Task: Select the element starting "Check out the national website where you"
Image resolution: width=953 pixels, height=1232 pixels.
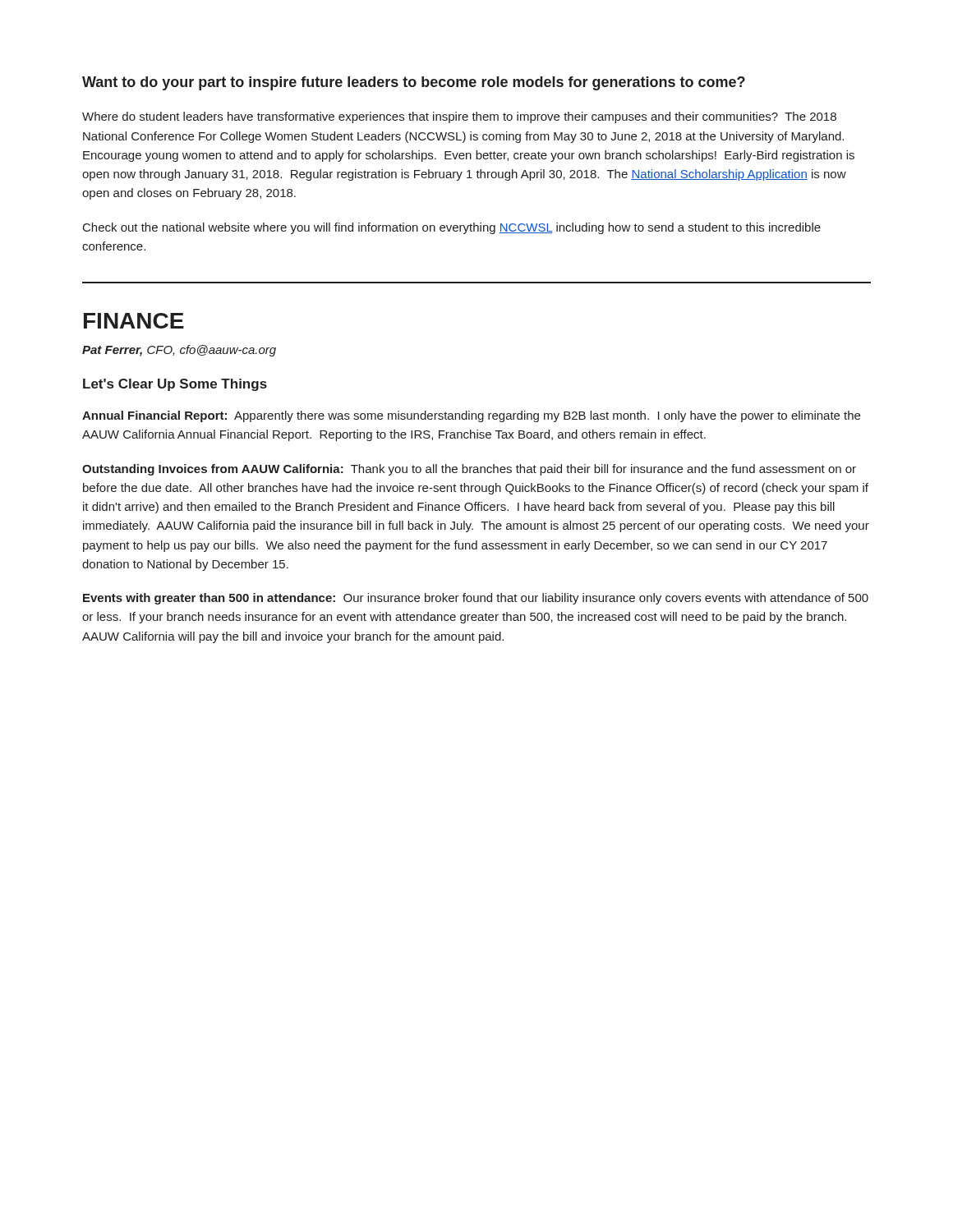Action: pyautogui.click(x=451, y=236)
